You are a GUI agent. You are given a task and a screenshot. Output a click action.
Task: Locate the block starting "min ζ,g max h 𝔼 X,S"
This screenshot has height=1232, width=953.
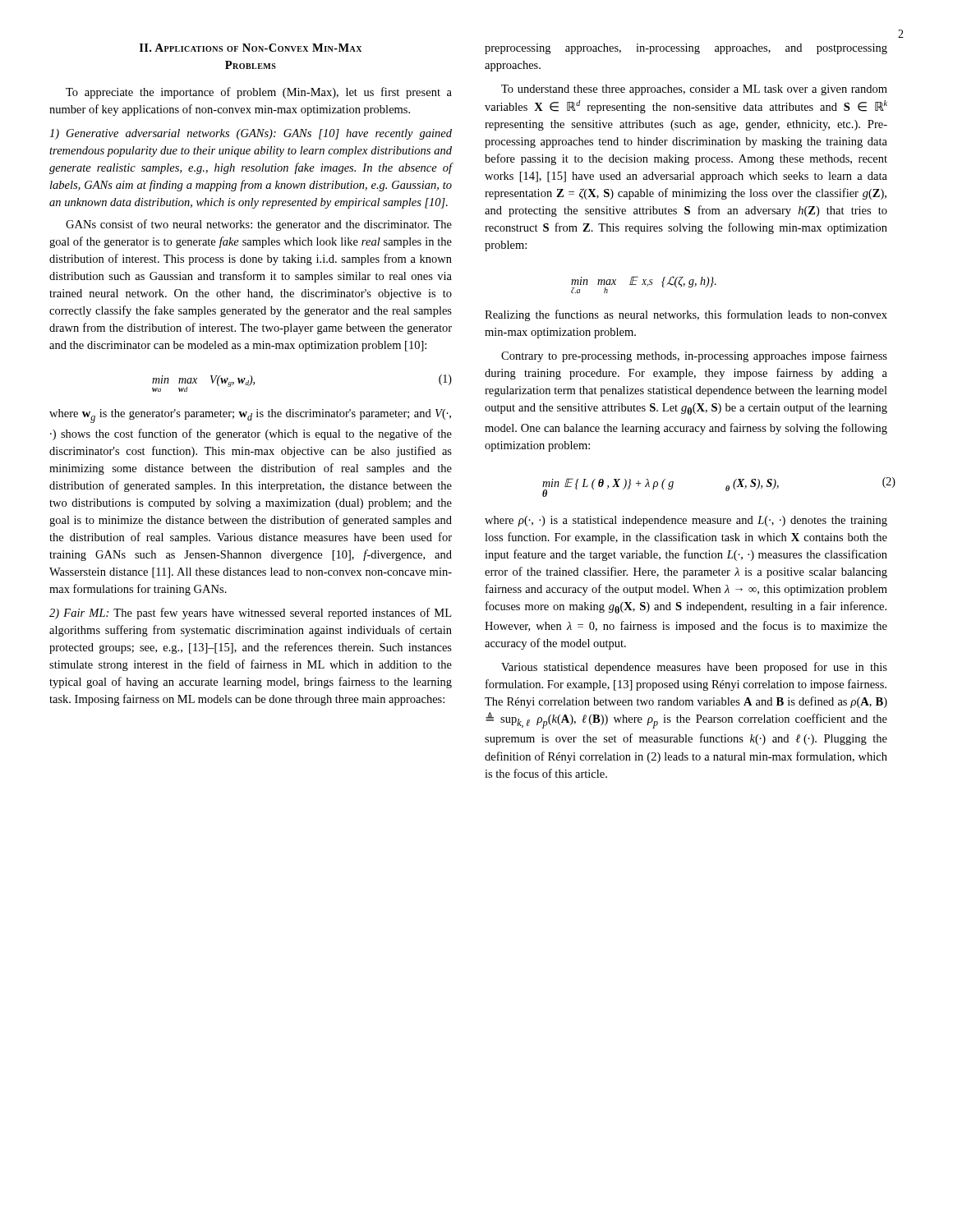click(686, 280)
